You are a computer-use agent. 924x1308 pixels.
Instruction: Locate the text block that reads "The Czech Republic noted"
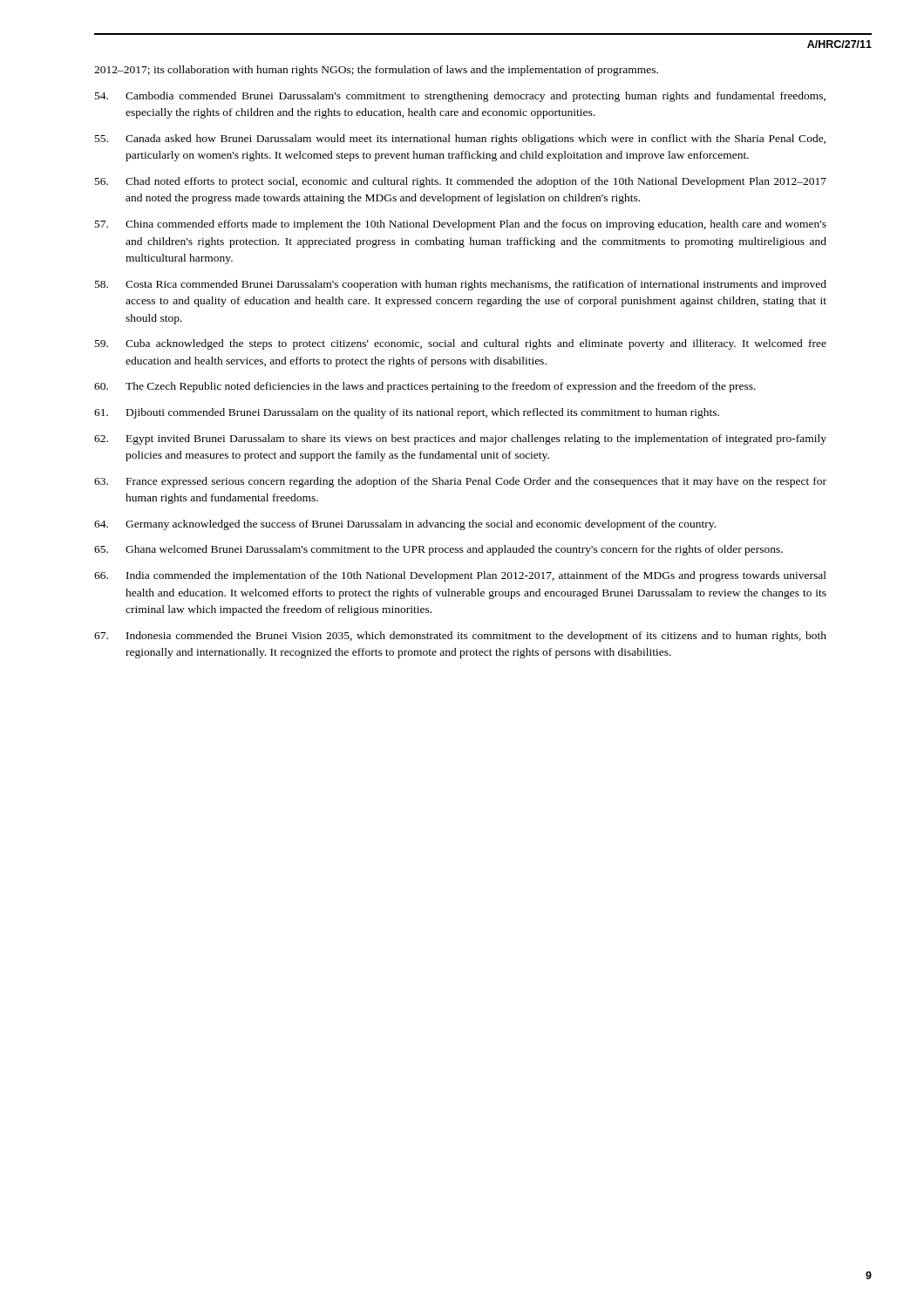coord(460,387)
